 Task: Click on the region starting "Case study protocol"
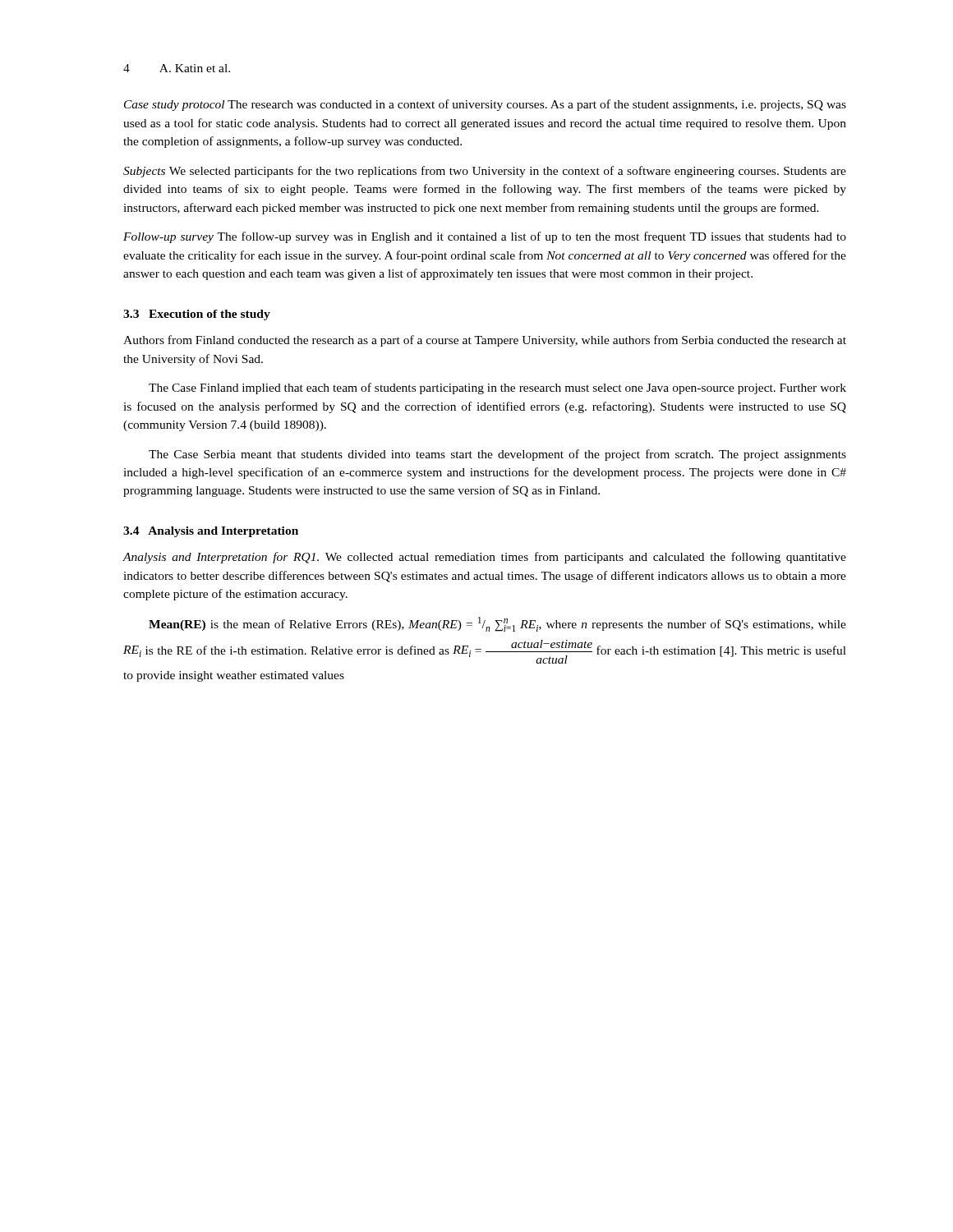point(485,123)
